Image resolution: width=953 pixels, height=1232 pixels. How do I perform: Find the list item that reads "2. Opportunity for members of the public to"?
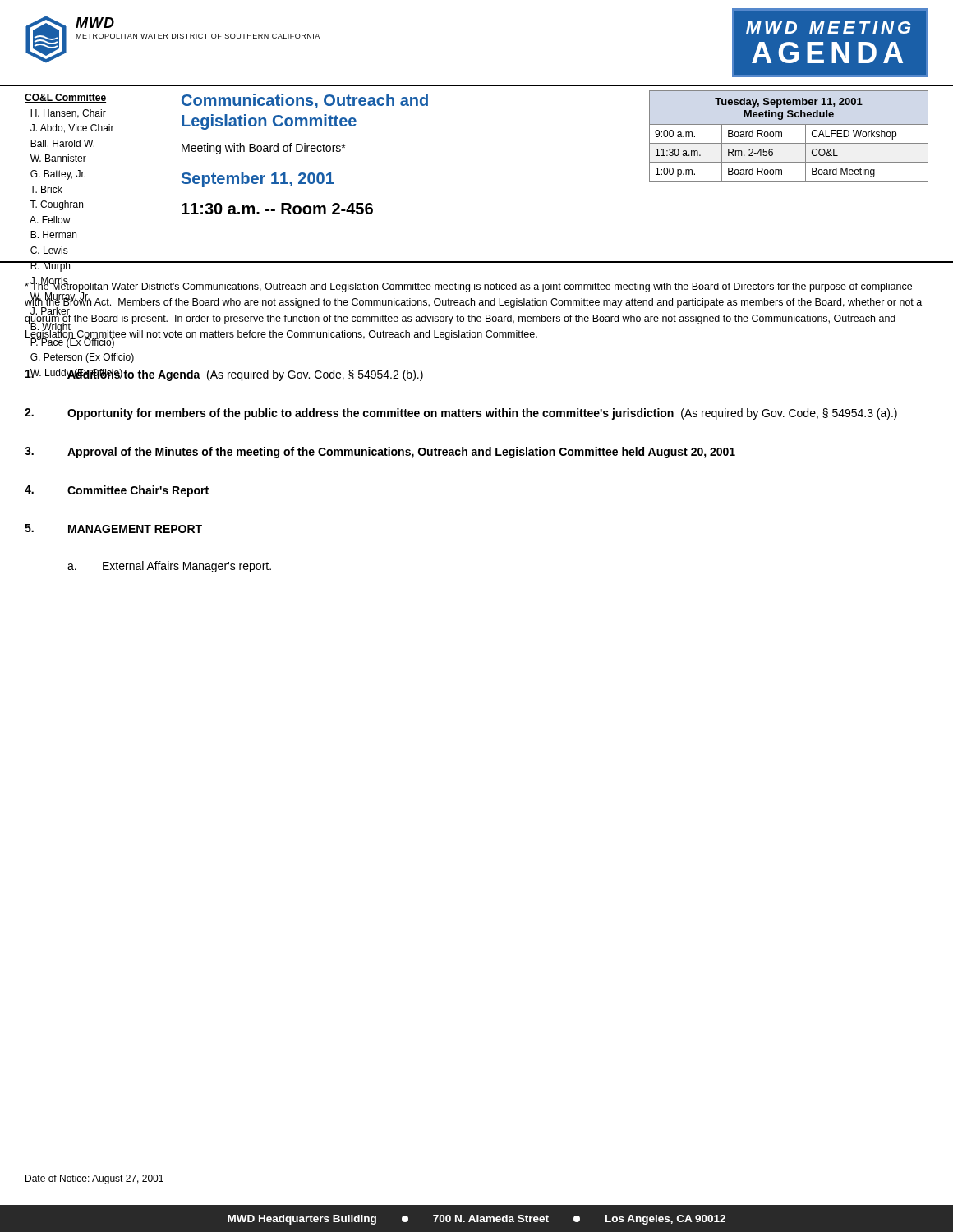pyautogui.click(x=476, y=413)
